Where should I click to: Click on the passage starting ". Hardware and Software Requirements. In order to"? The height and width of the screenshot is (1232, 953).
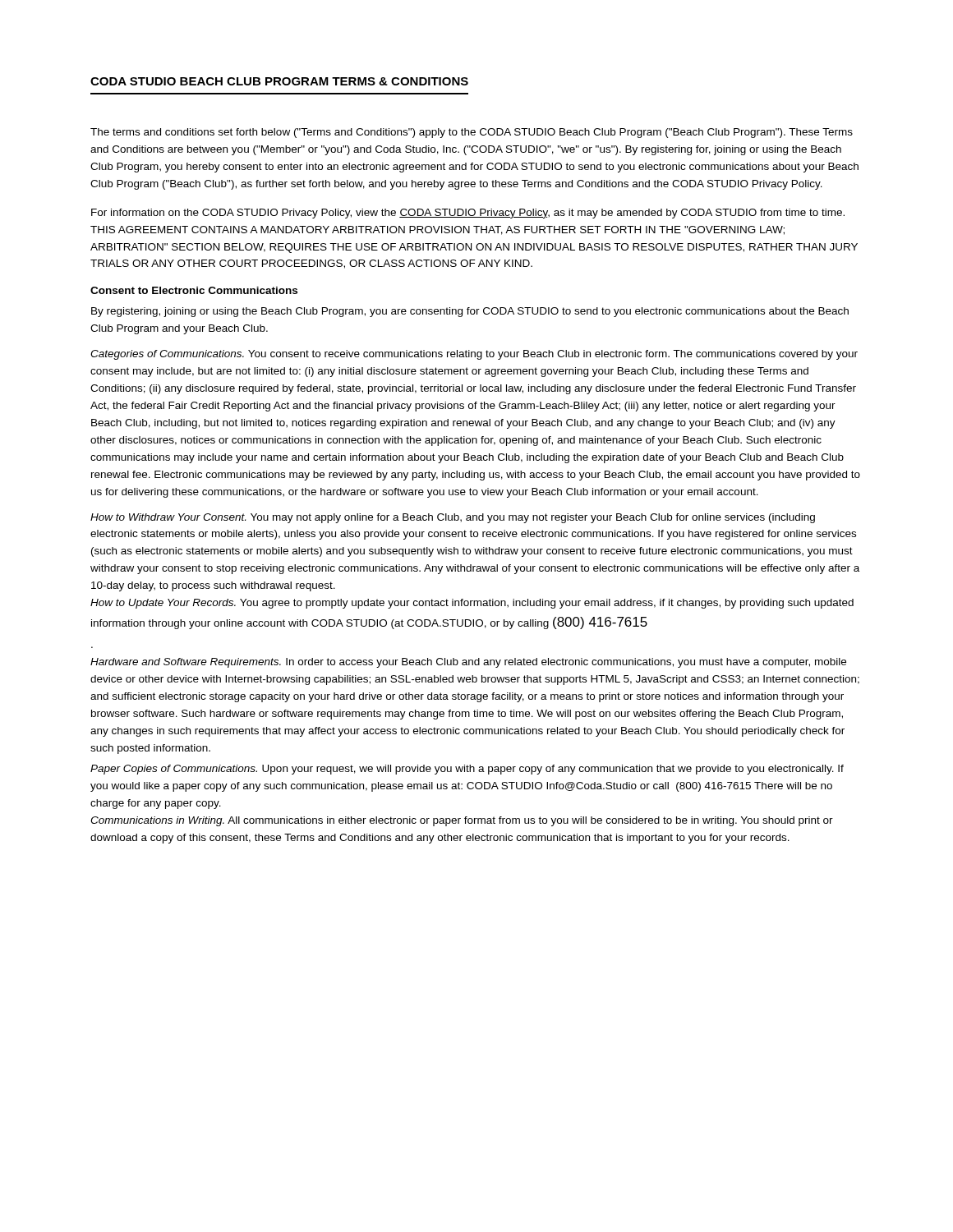pos(475,696)
